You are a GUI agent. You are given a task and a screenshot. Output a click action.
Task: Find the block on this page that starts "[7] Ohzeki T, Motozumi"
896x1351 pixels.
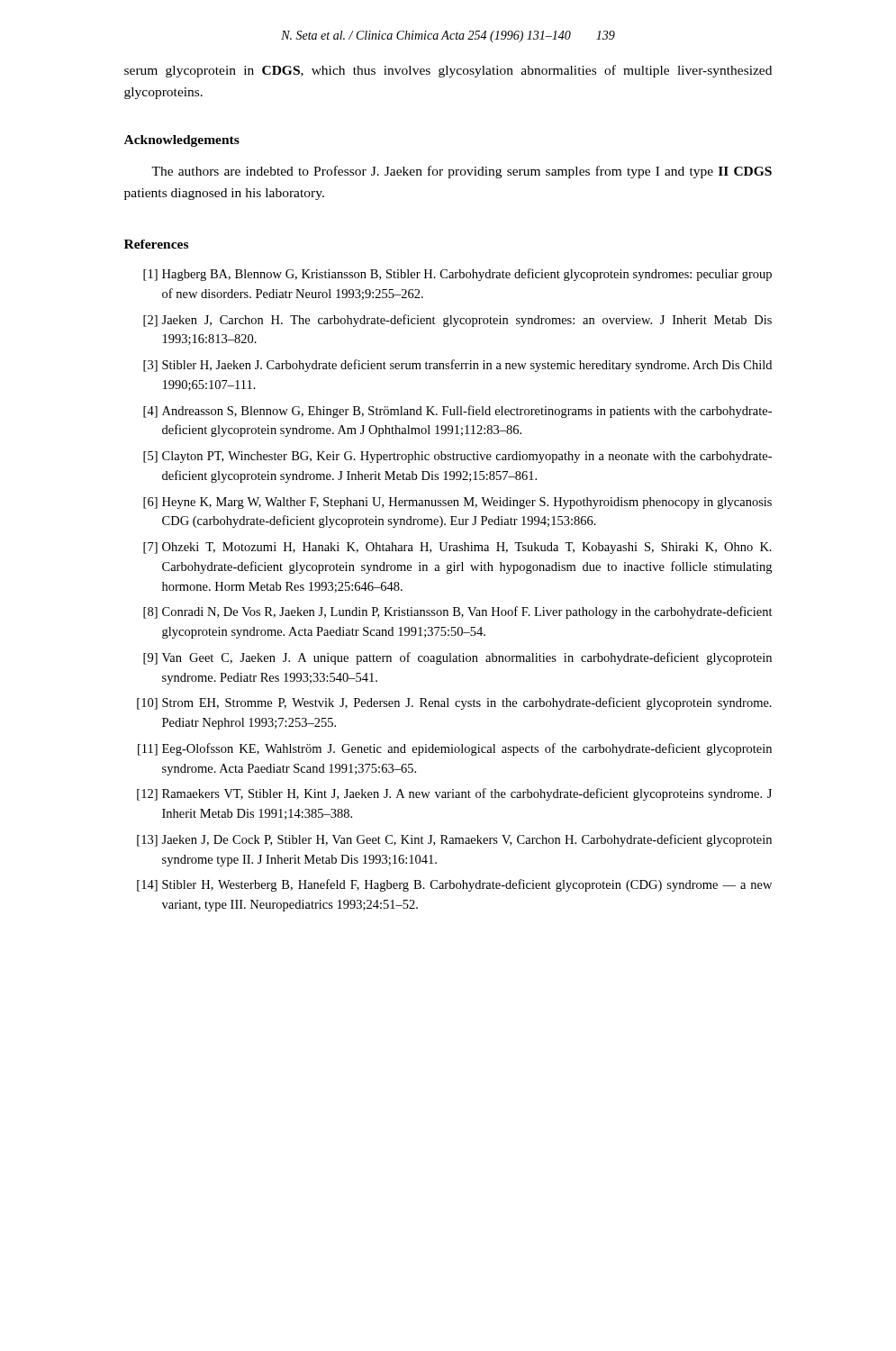tap(448, 567)
